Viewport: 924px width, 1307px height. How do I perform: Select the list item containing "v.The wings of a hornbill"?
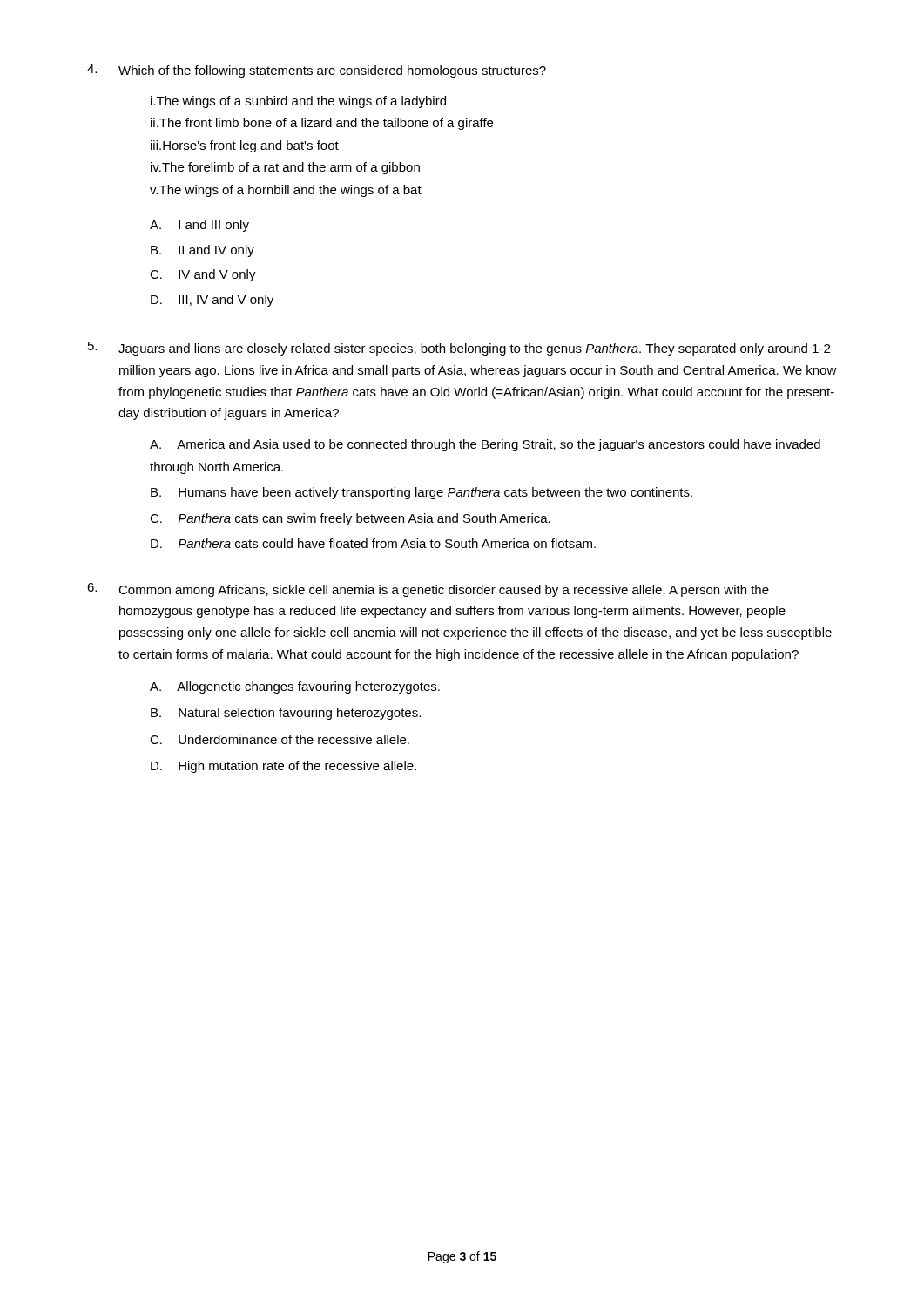[x=285, y=189]
